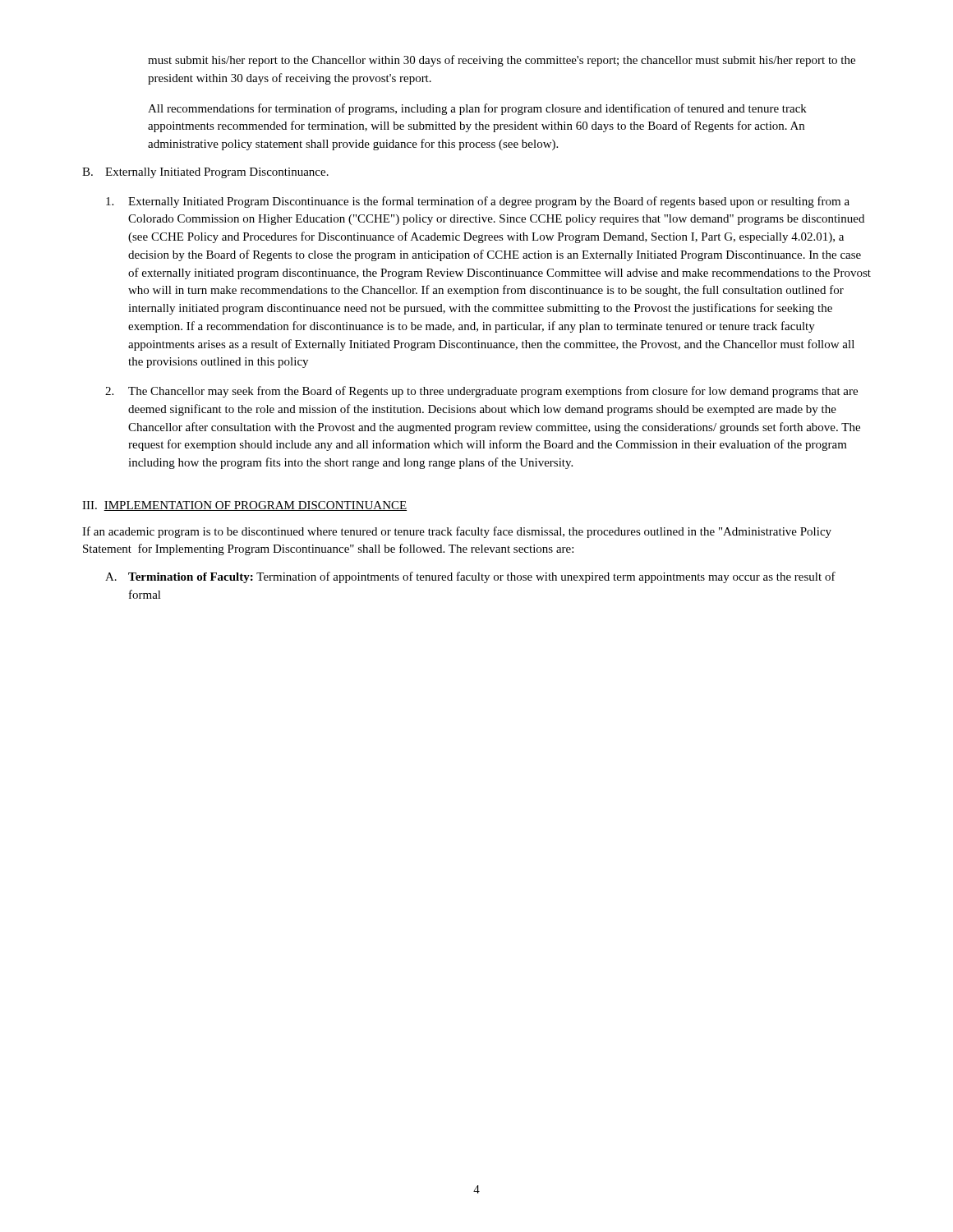The width and height of the screenshot is (953, 1232).
Task: Locate a section header
Action: coord(244,506)
